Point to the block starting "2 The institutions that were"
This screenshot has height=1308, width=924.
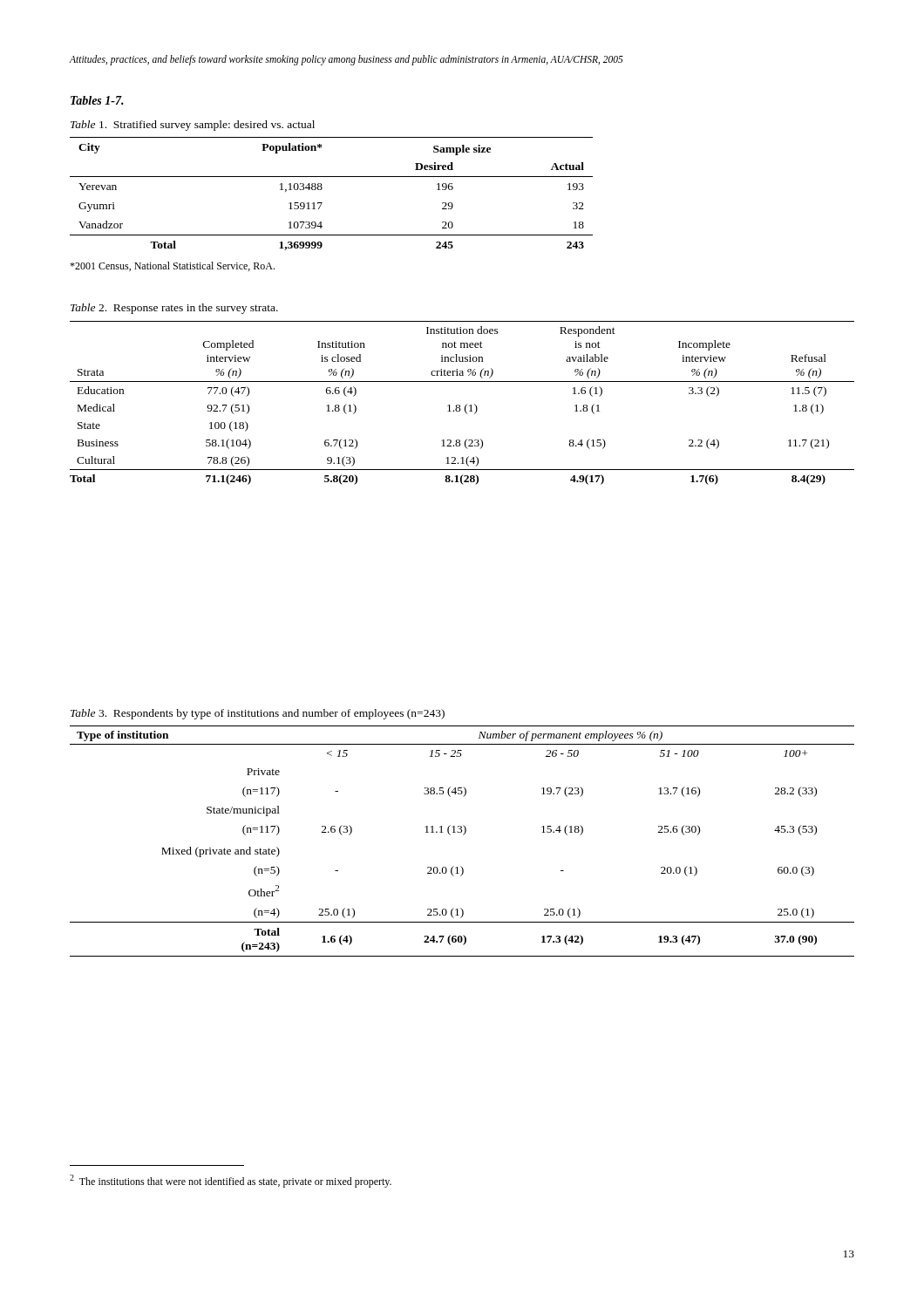231,1180
